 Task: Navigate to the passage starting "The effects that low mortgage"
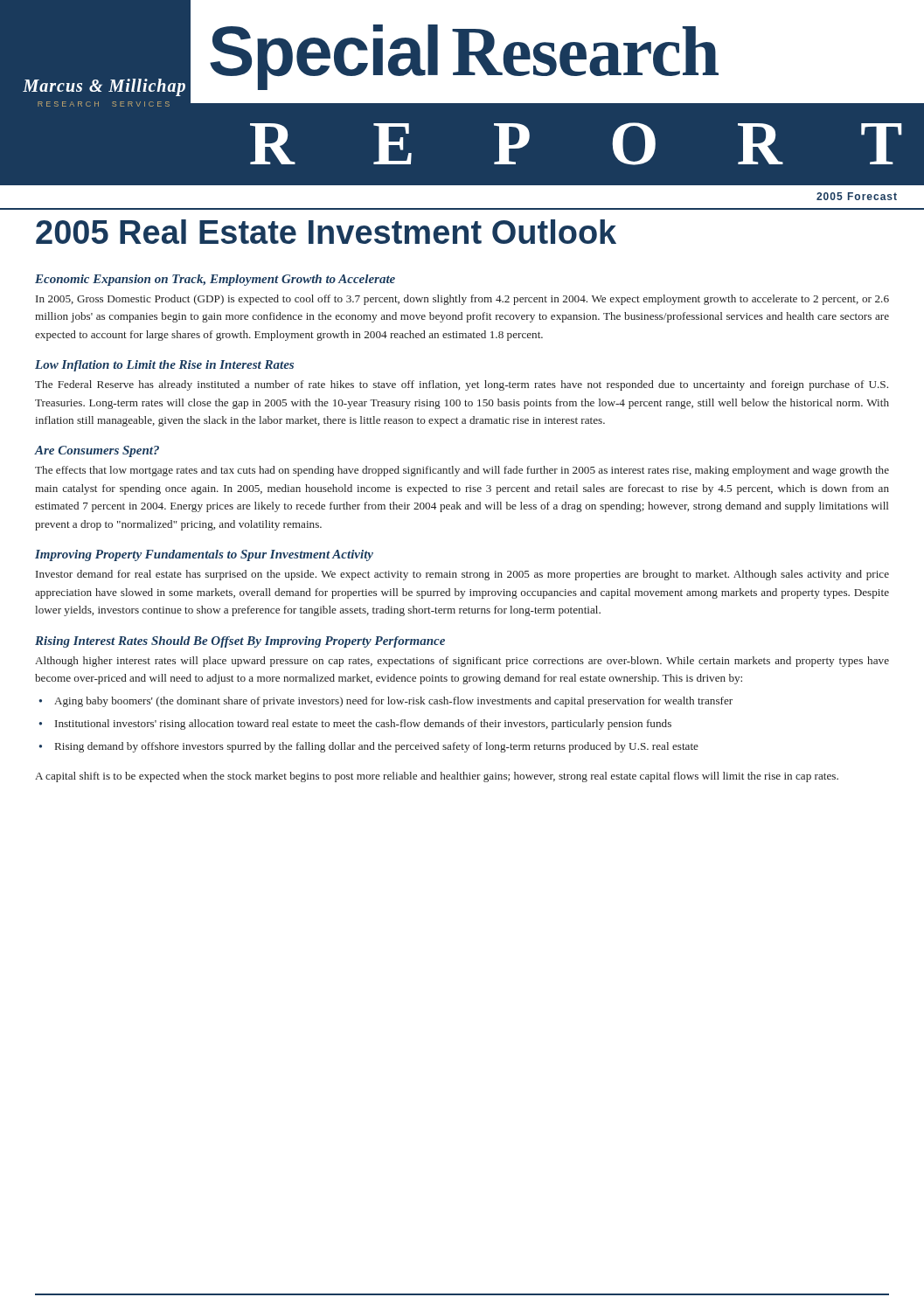coord(462,498)
